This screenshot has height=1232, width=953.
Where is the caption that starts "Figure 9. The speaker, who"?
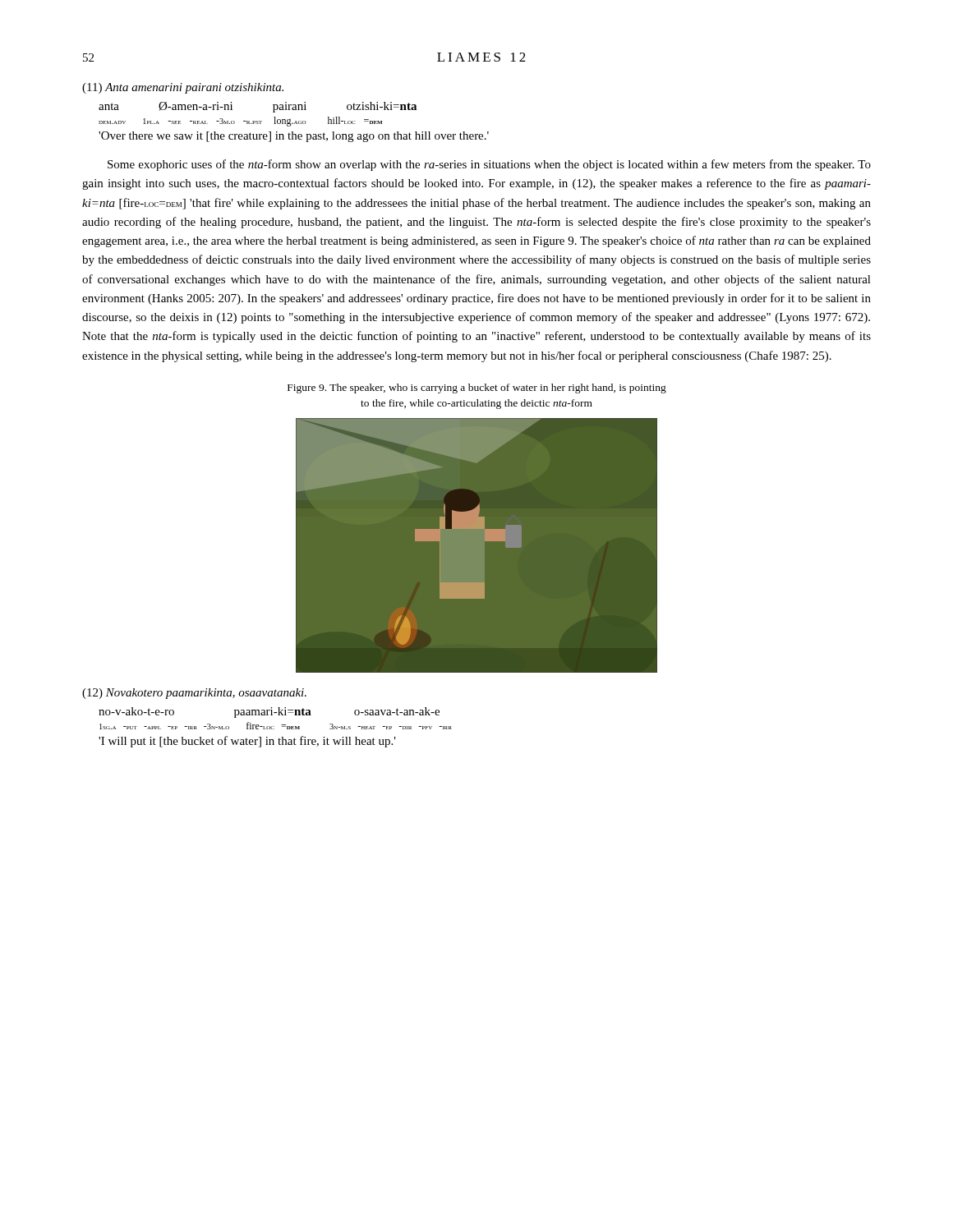pos(476,396)
